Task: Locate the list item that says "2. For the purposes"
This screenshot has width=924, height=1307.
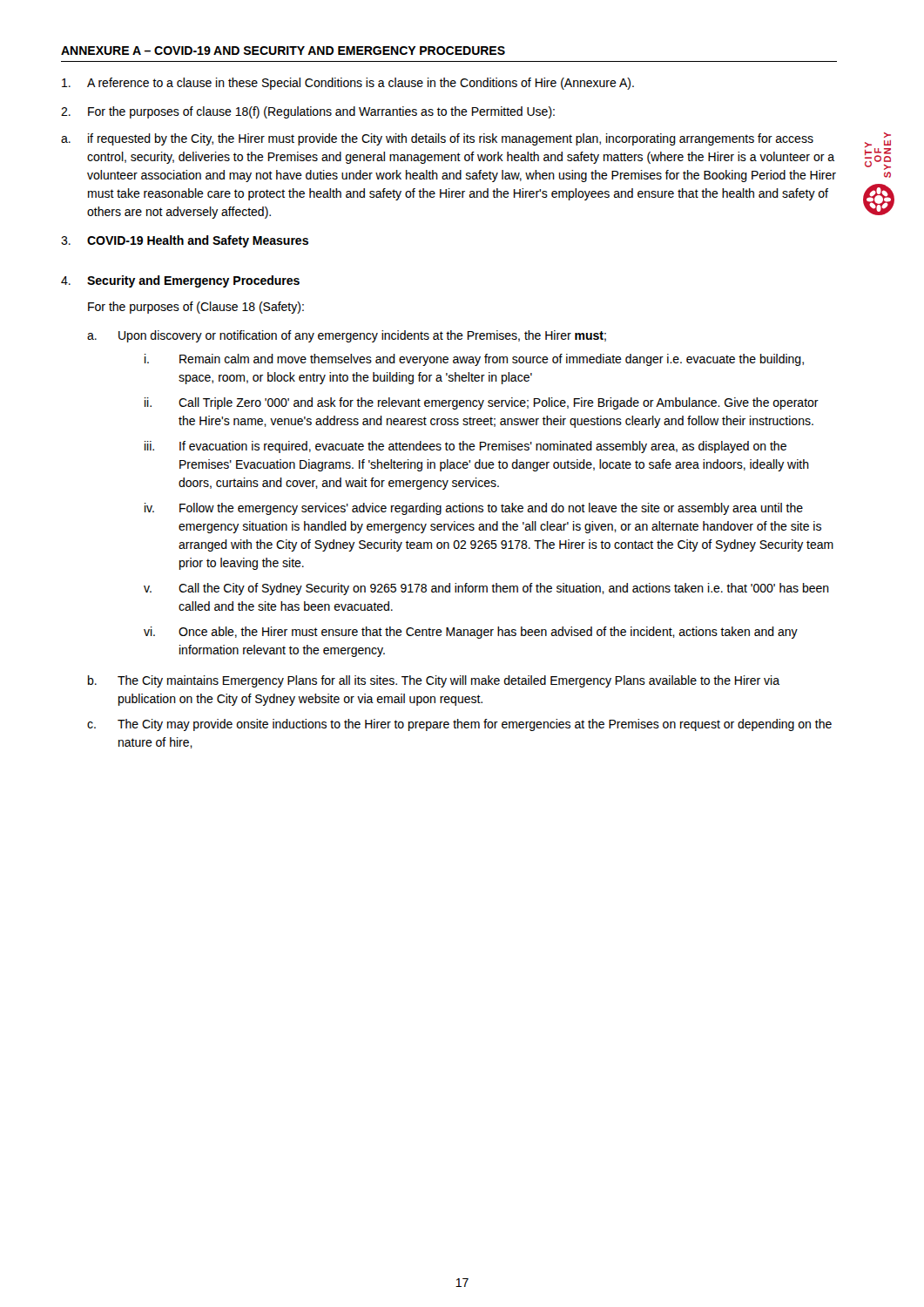Action: tap(449, 112)
